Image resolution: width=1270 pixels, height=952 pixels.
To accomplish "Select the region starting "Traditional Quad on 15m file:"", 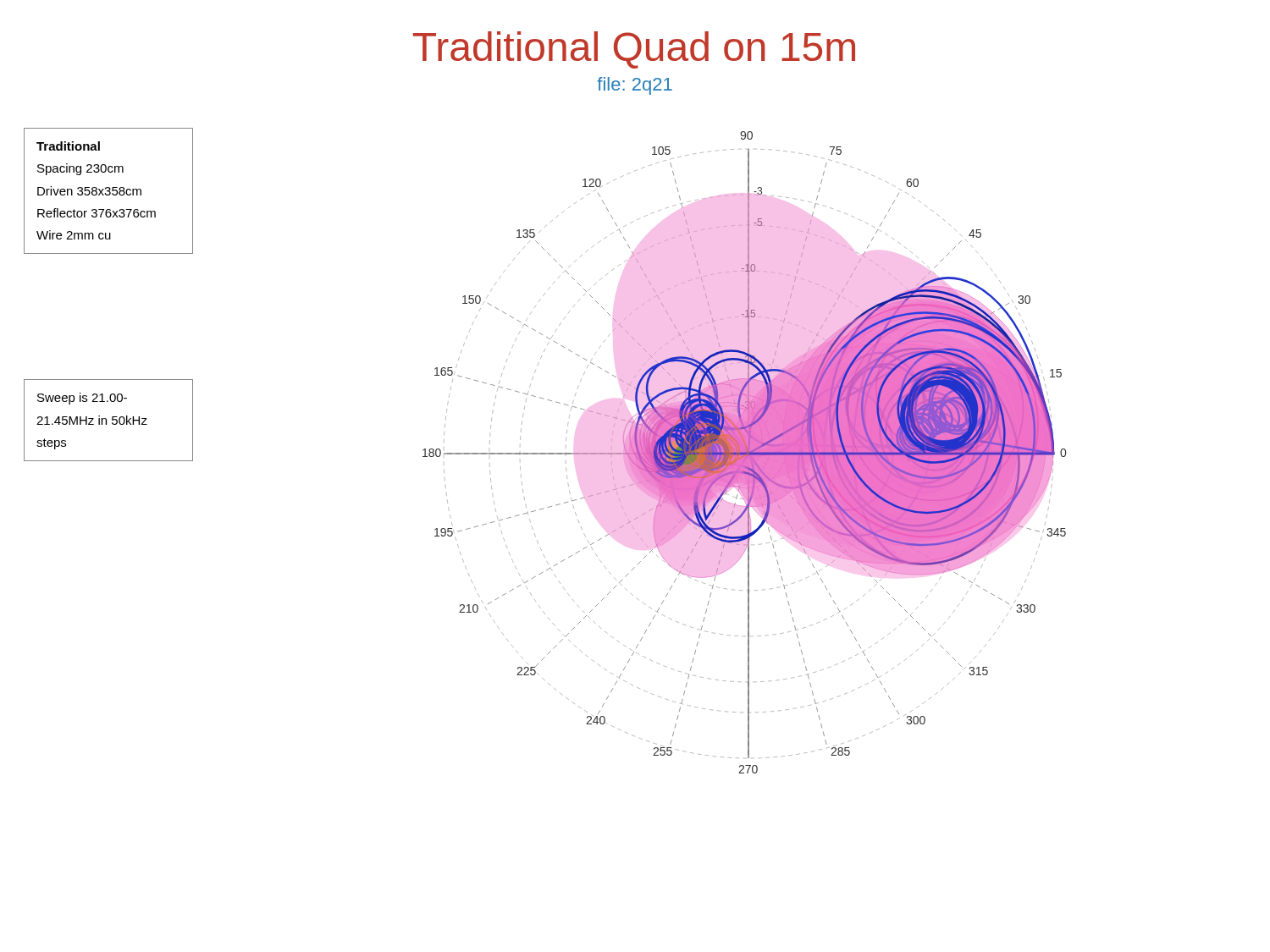I will coord(635,60).
